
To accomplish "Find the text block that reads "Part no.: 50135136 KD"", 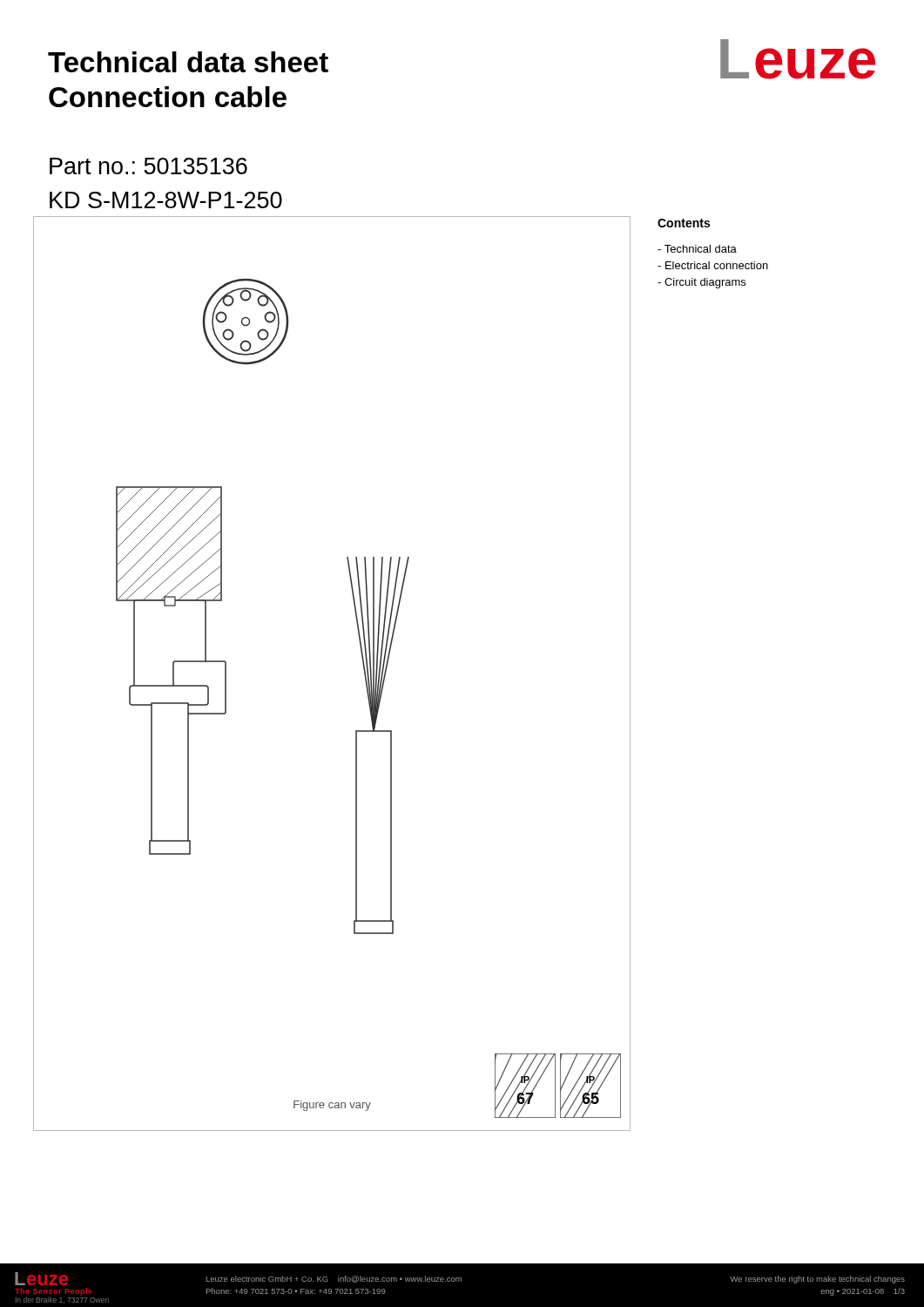I will pos(165,183).
